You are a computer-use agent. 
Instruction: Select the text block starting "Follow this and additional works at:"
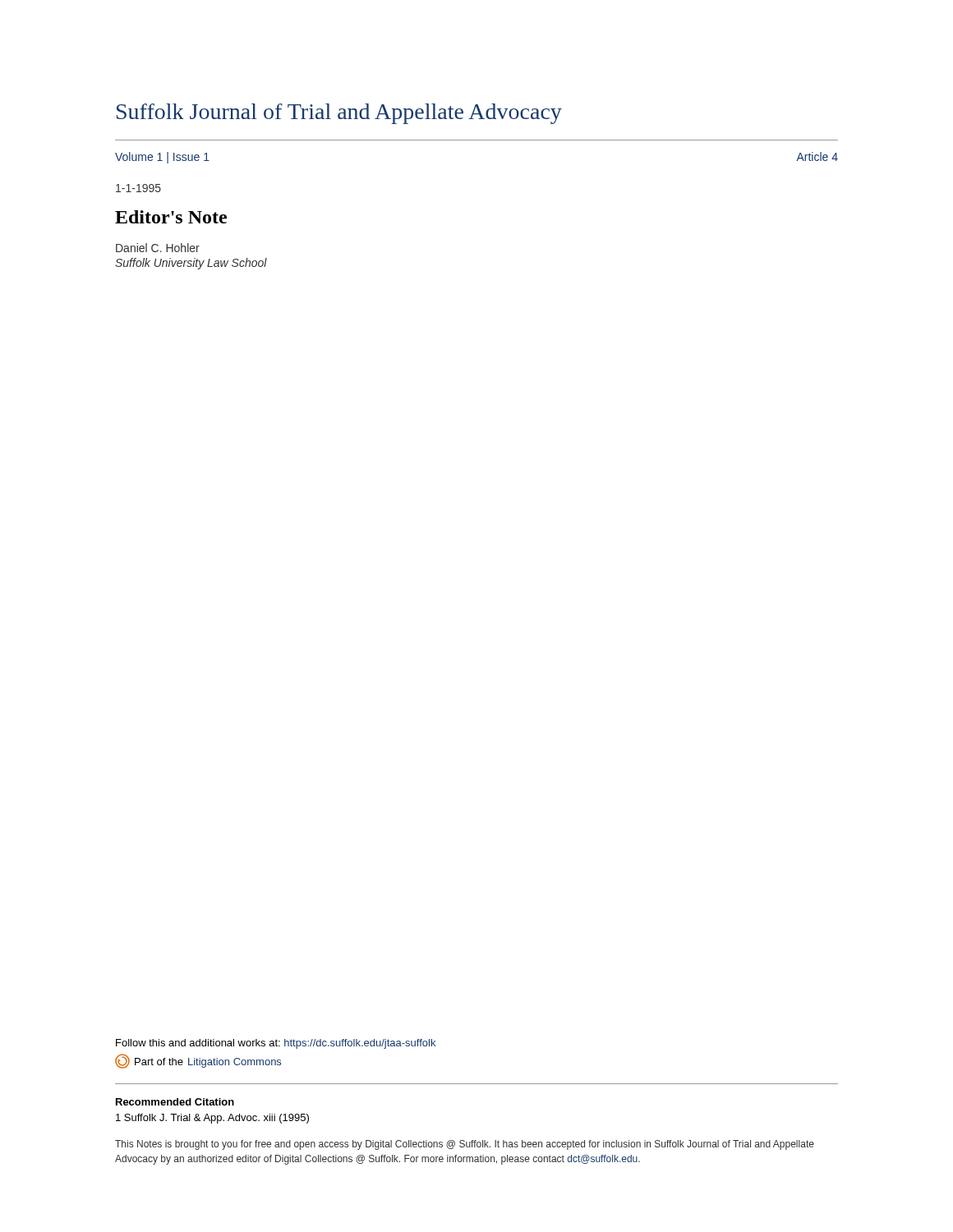coord(275,1043)
